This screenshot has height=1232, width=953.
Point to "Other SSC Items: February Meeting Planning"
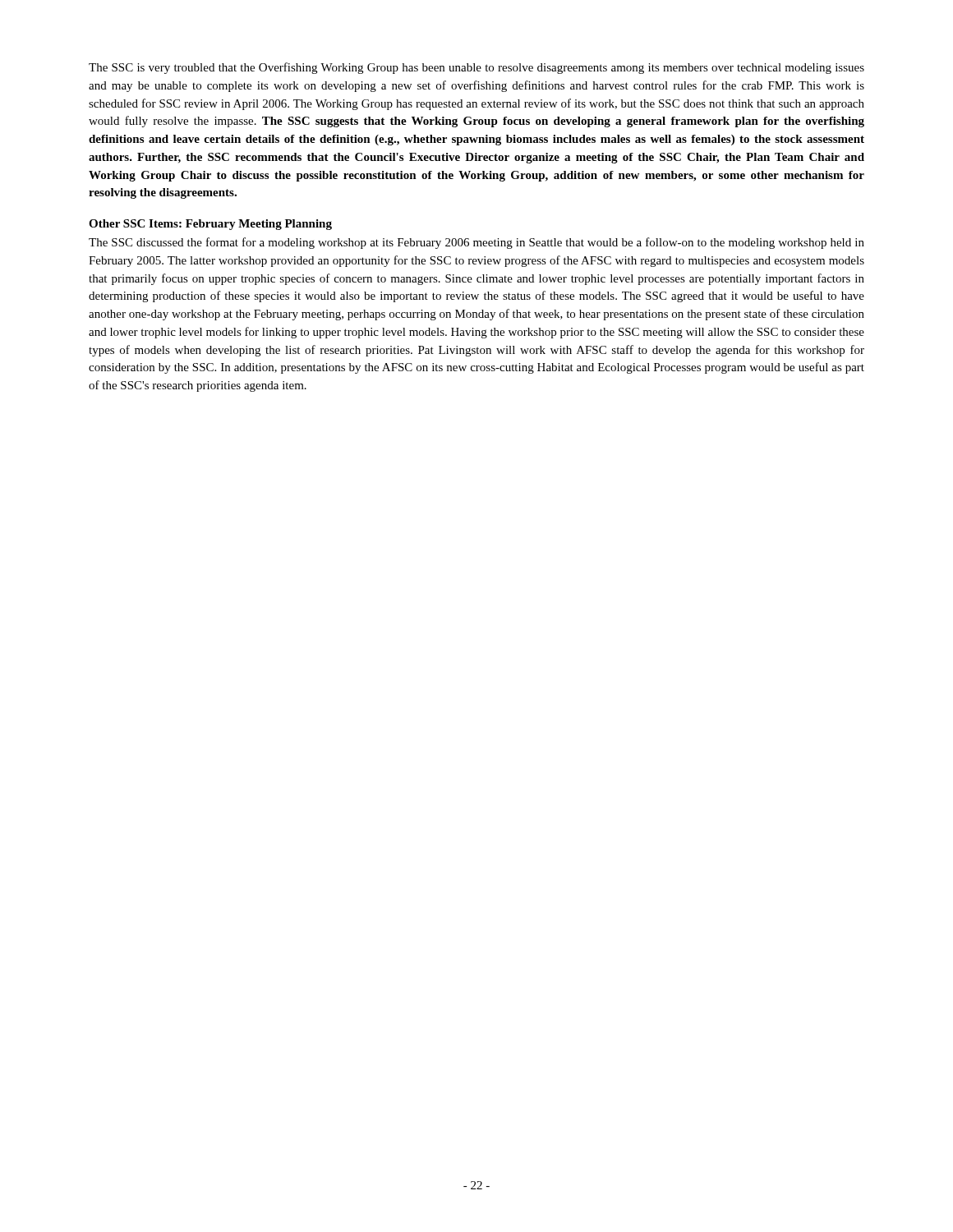(210, 223)
